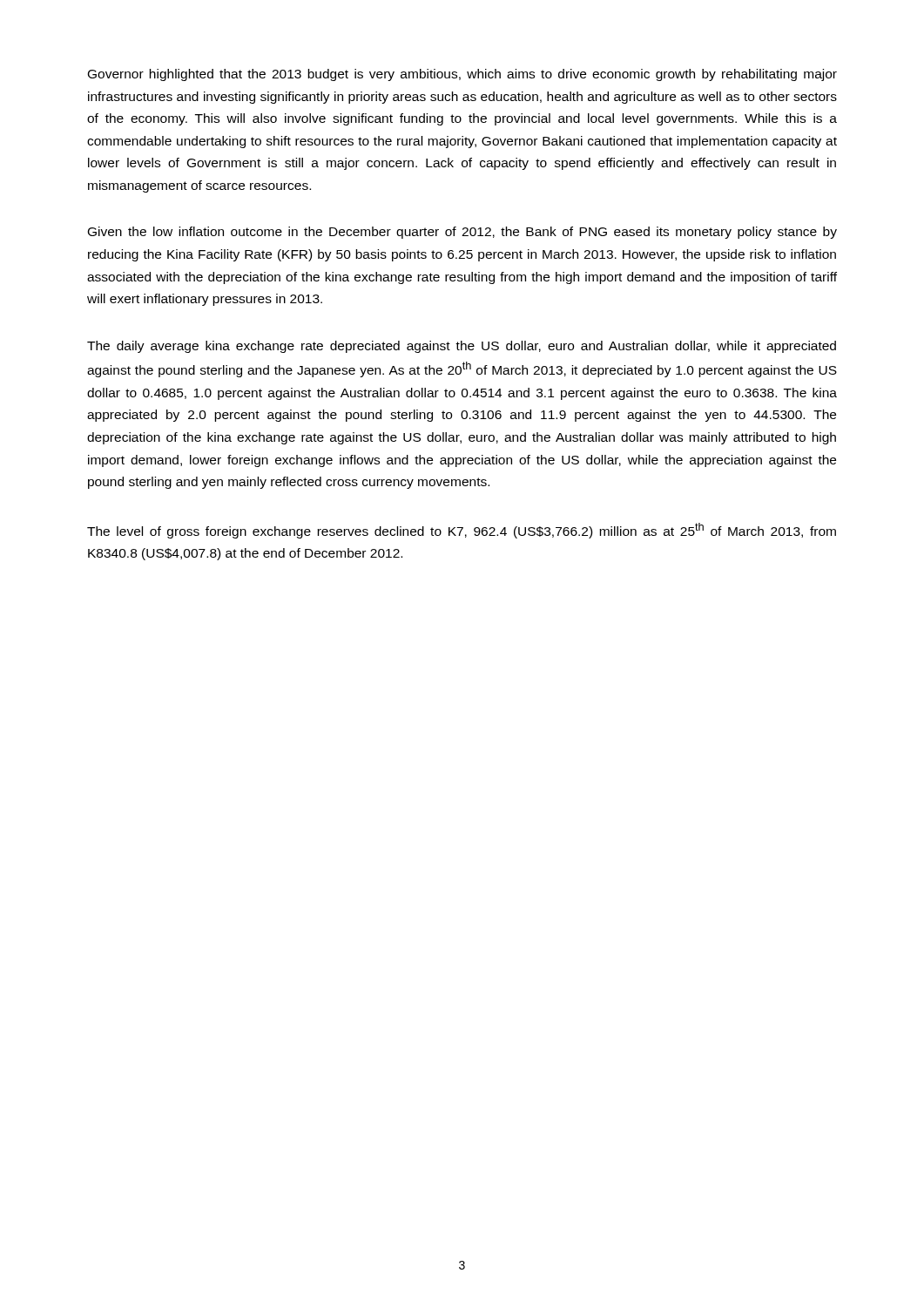Click on the text block containing "The daily average kina exchange rate"
Screen dimensions: 1307x924
pos(462,413)
